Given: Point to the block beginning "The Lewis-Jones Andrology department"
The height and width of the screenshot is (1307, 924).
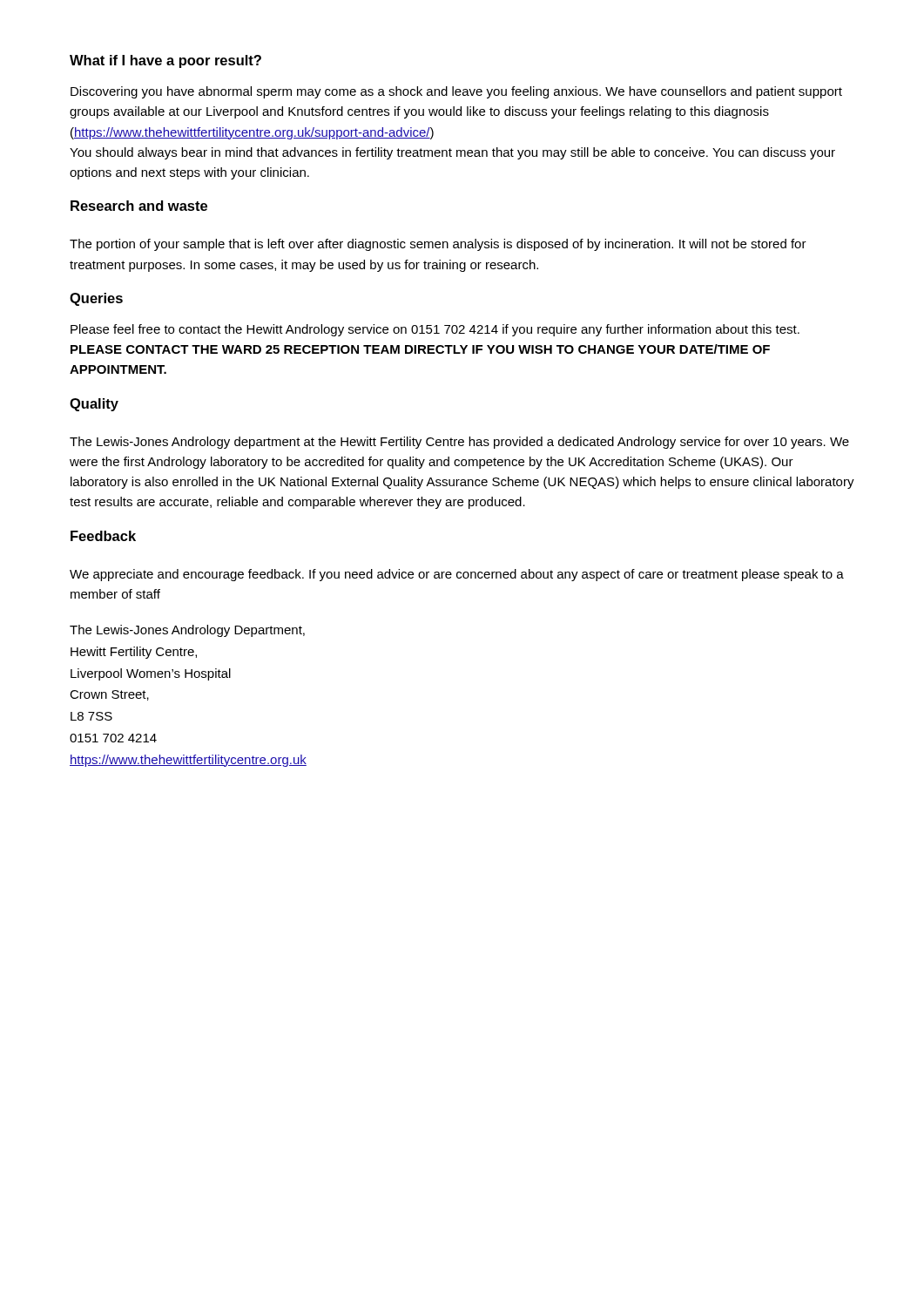Looking at the screenshot, I should 462,471.
